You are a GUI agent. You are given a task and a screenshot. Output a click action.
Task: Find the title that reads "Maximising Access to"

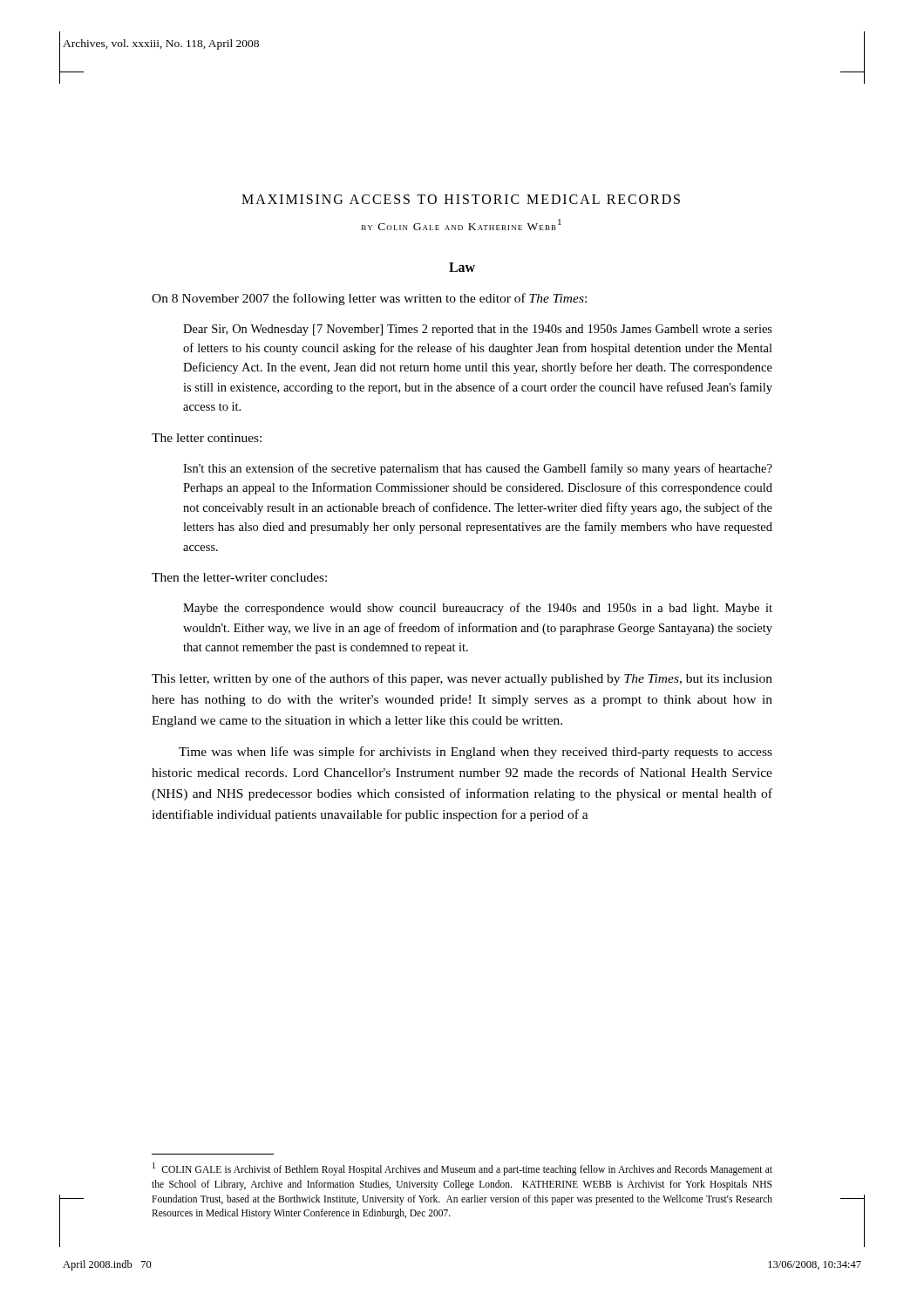point(462,200)
